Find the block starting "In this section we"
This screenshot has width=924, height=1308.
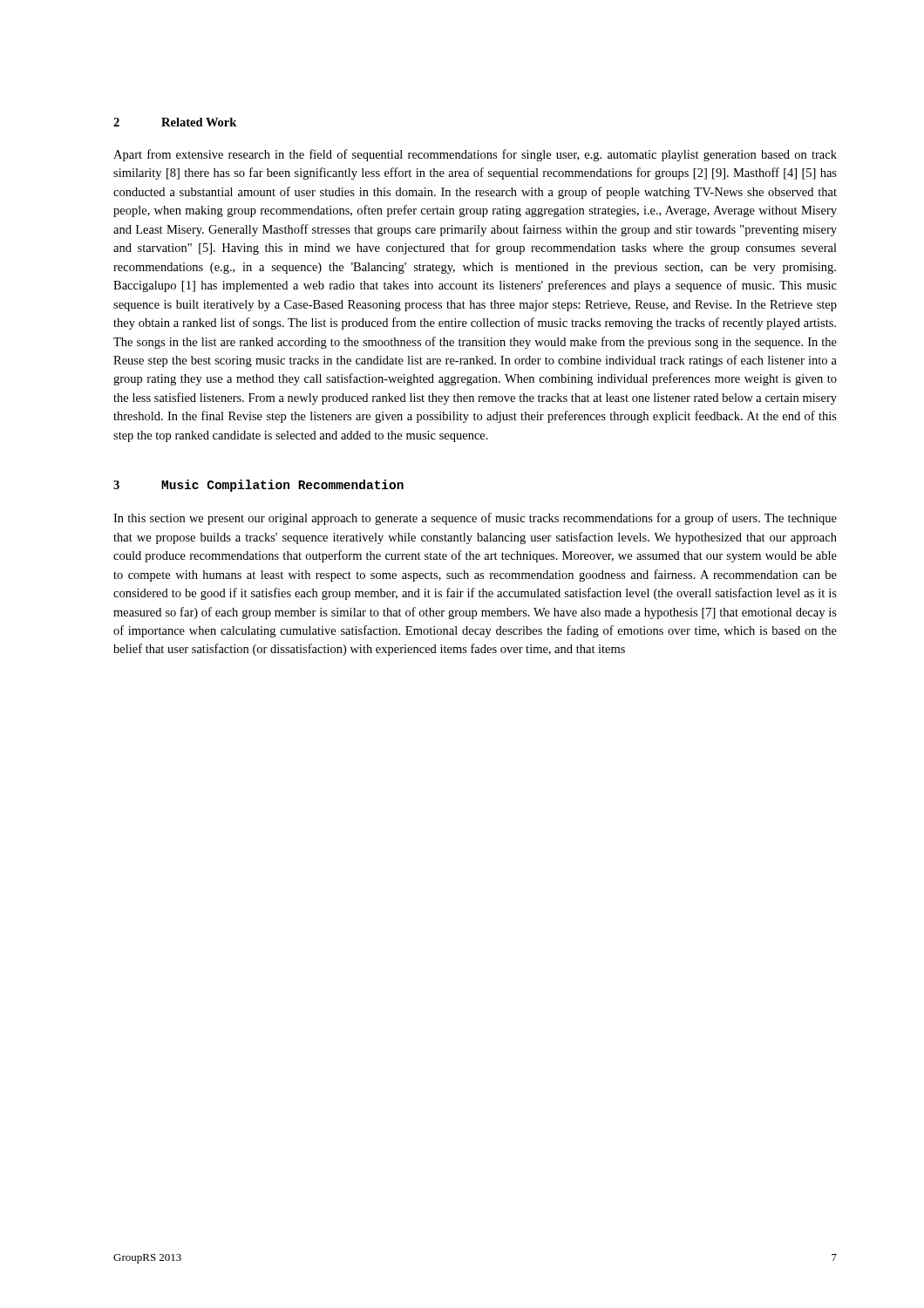click(475, 584)
